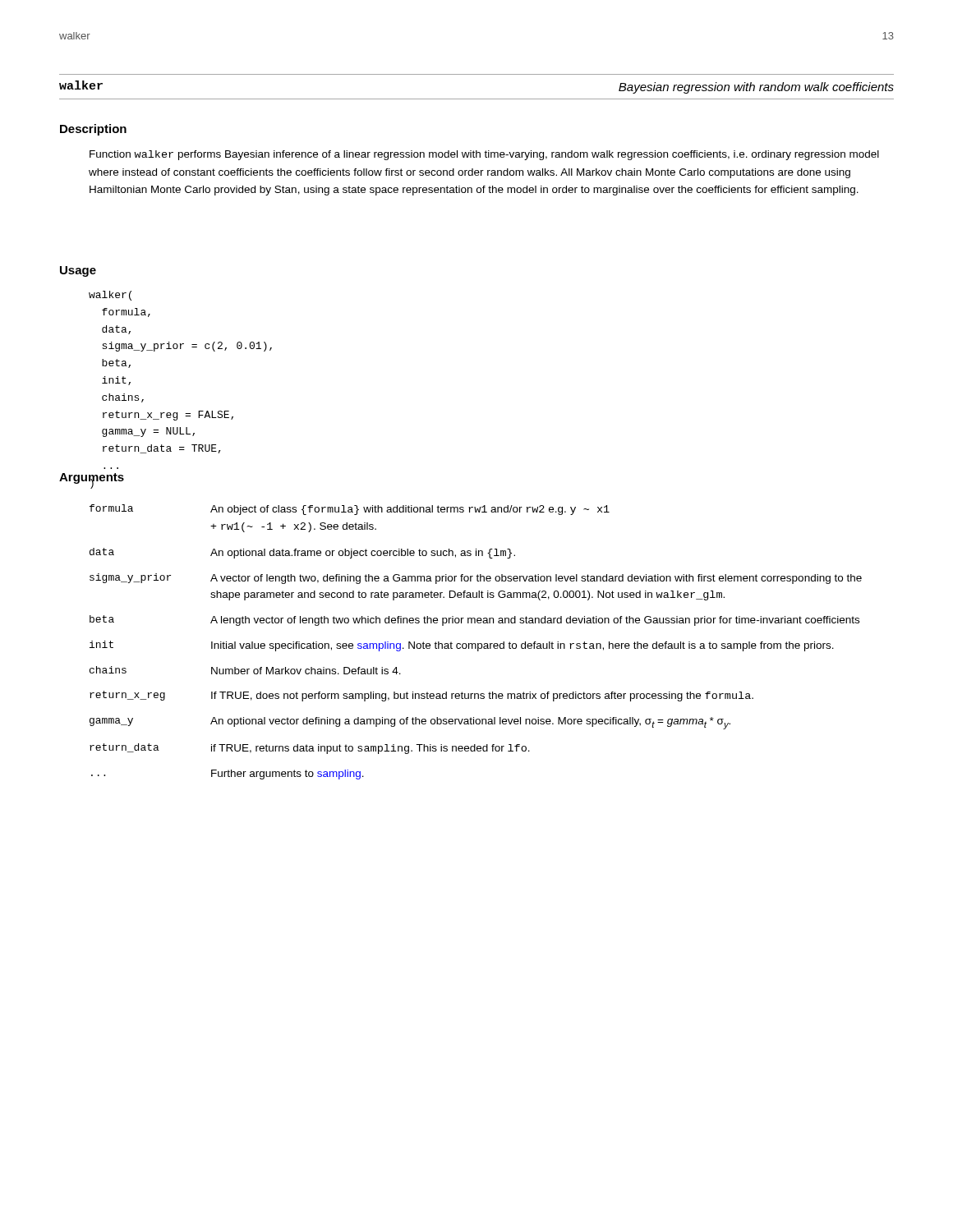Viewport: 953px width, 1232px height.
Task: Locate the text block with the text "Function walker performs Bayesian"
Action: click(484, 172)
